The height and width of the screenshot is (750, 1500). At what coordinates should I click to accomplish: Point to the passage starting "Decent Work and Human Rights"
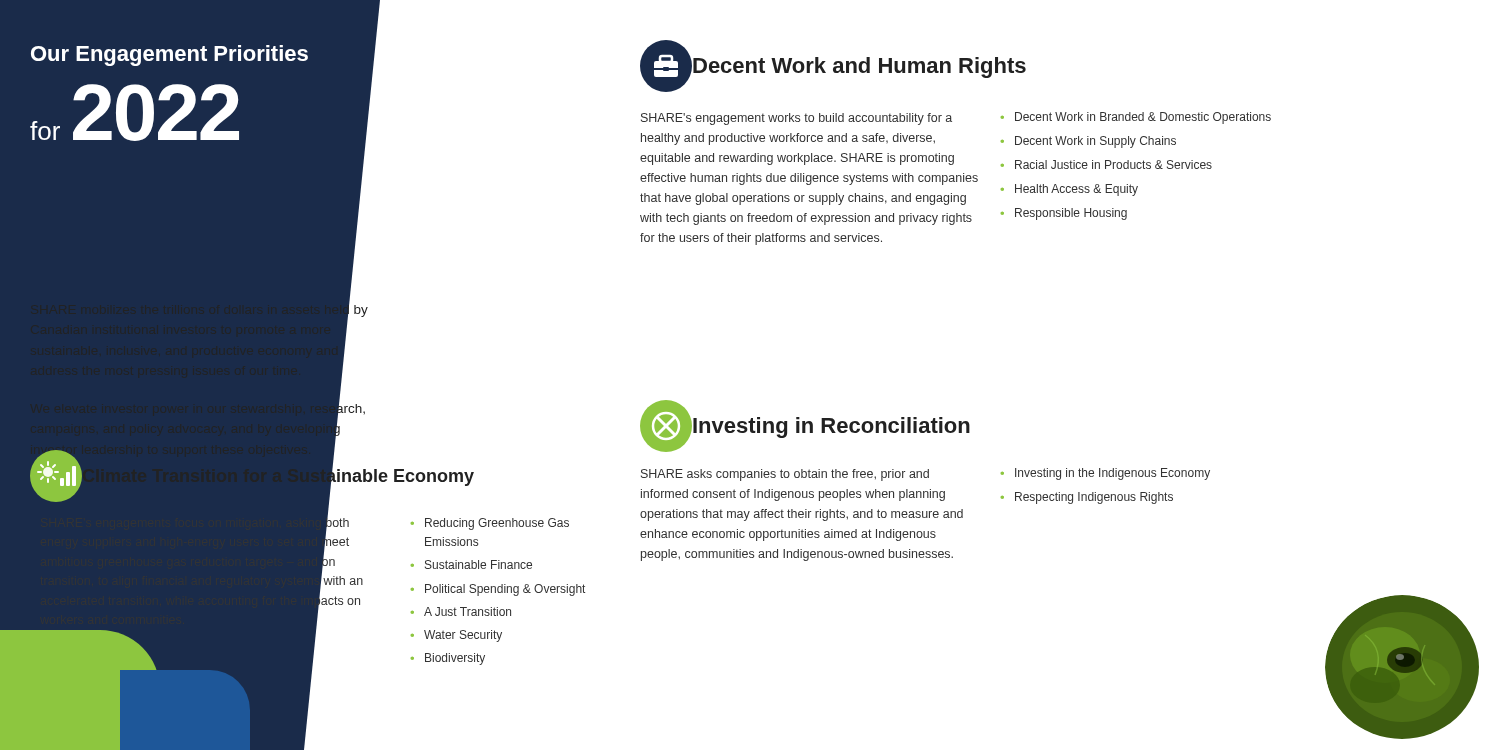pos(859,66)
